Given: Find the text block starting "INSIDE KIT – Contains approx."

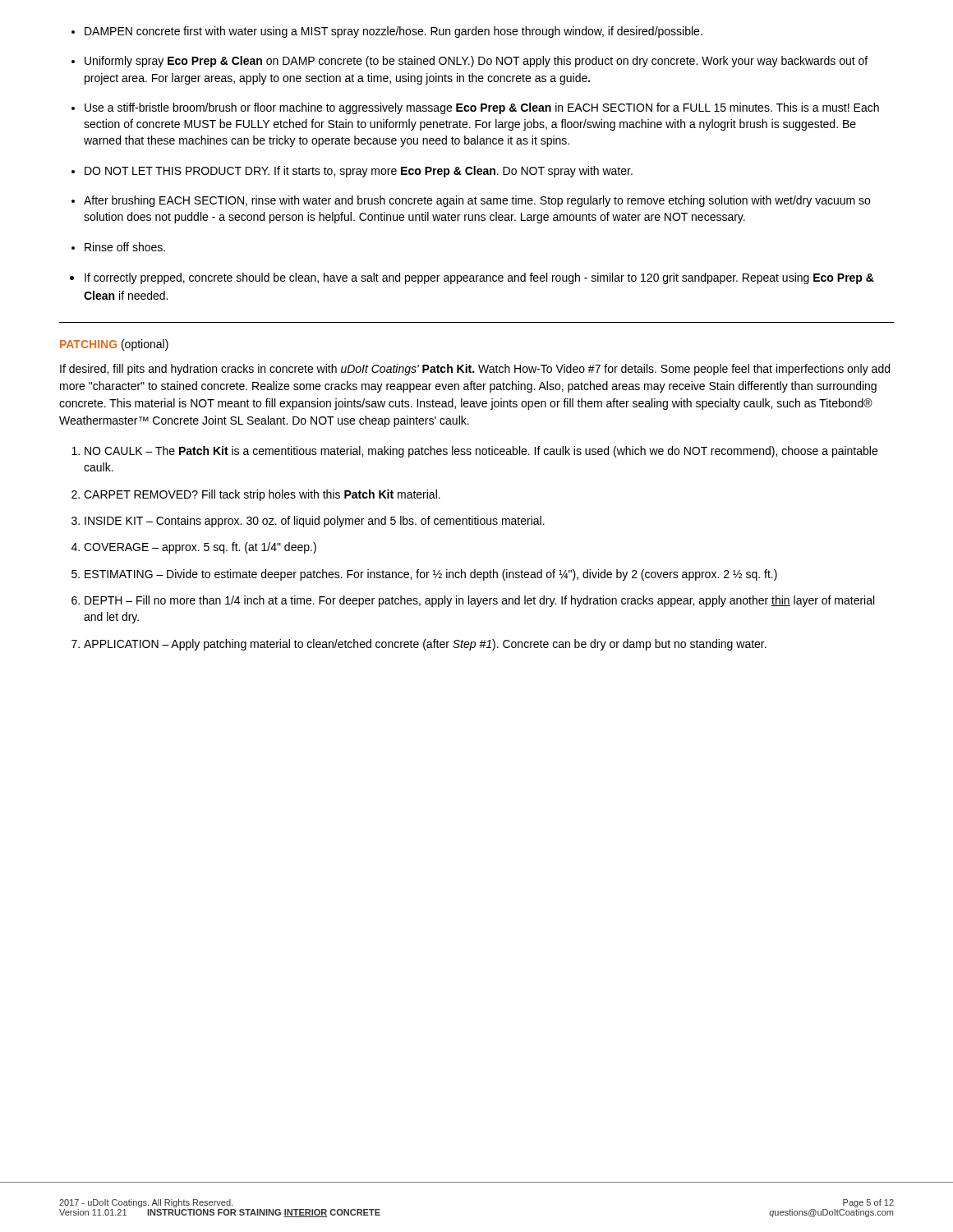Looking at the screenshot, I should (x=489, y=521).
